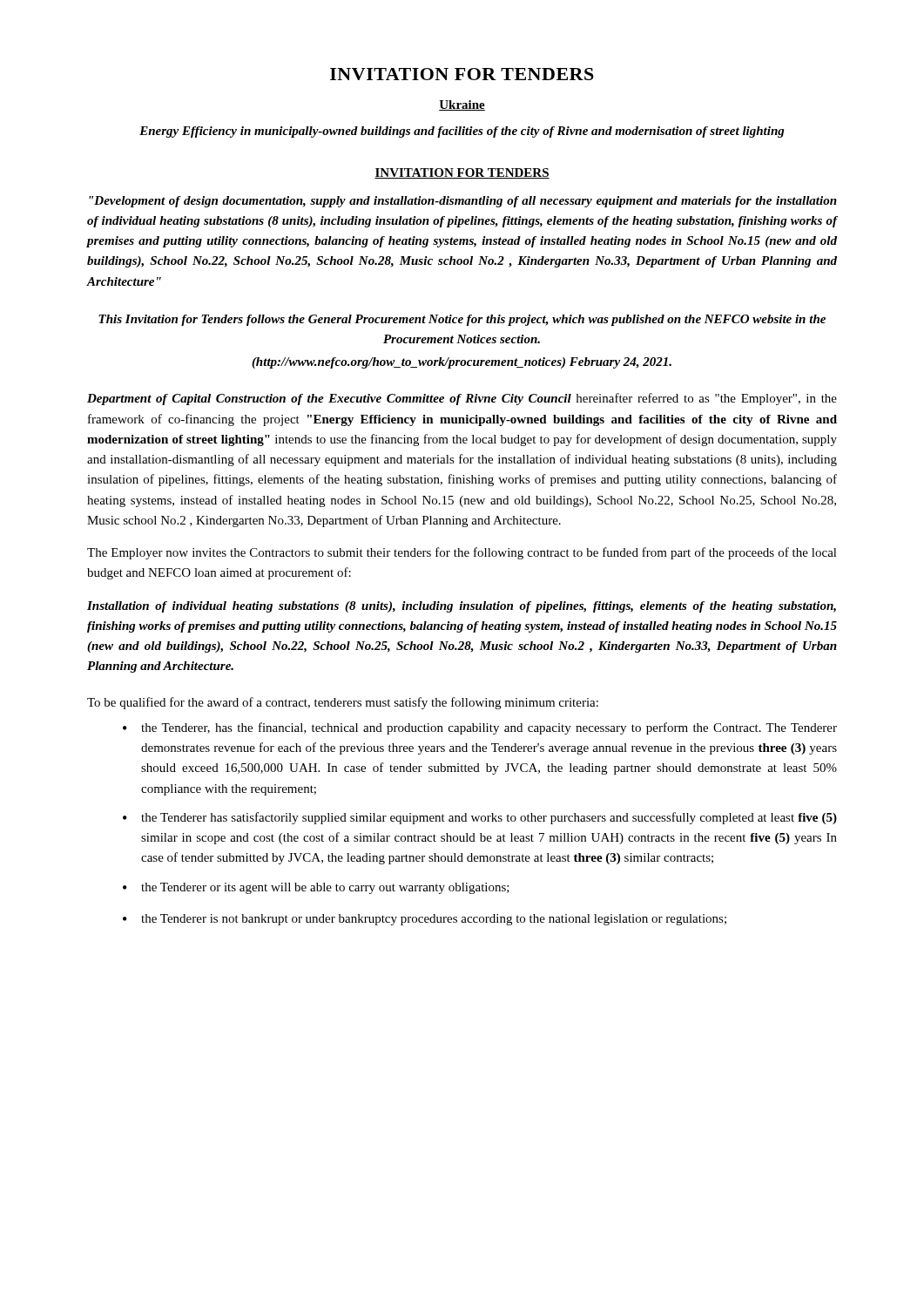Image resolution: width=924 pixels, height=1307 pixels.
Task: Locate the element starting "Energy Efficiency in municipally-owned buildings and"
Action: (462, 131)
